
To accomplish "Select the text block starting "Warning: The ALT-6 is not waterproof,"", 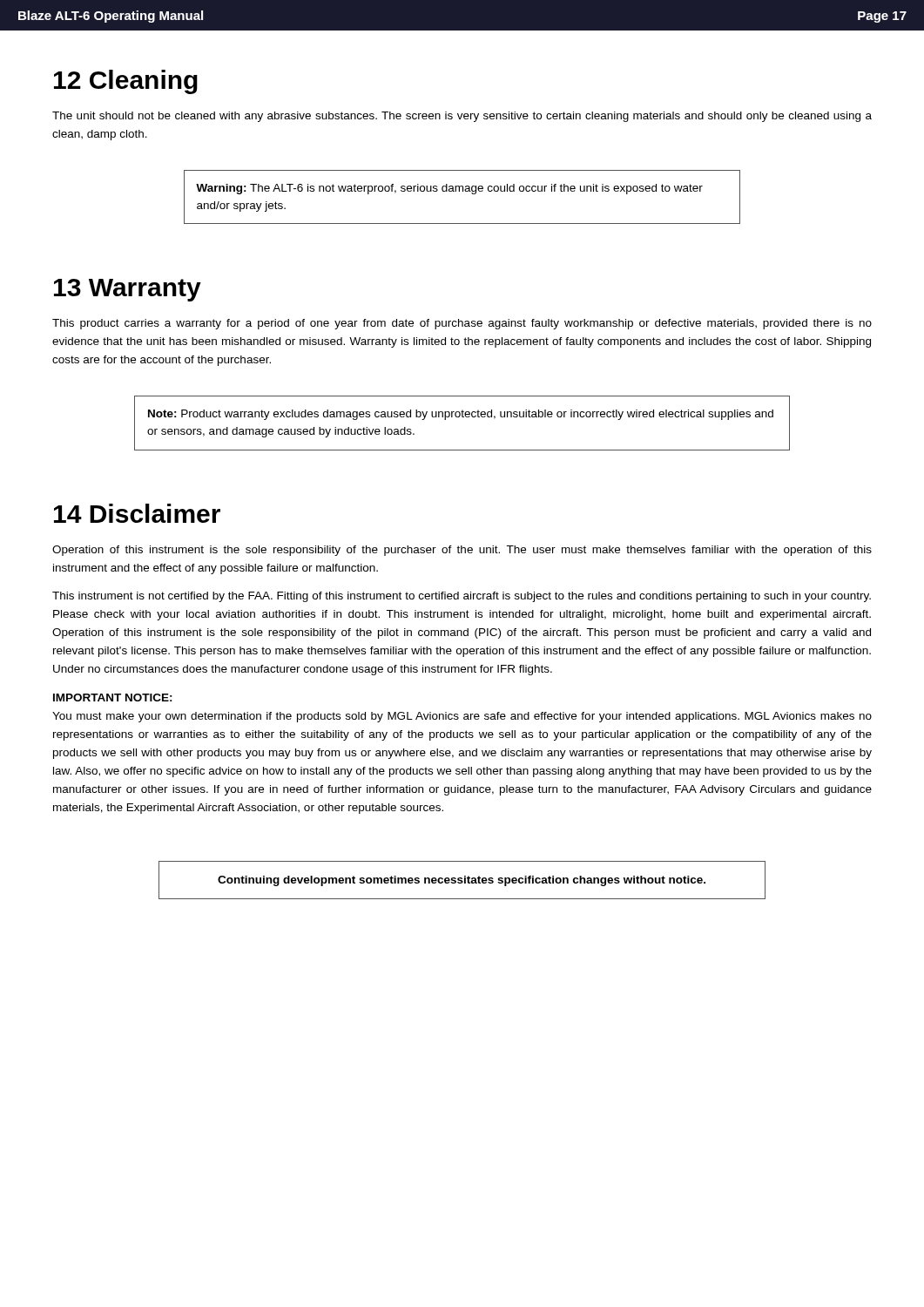I will click(462, 197).
